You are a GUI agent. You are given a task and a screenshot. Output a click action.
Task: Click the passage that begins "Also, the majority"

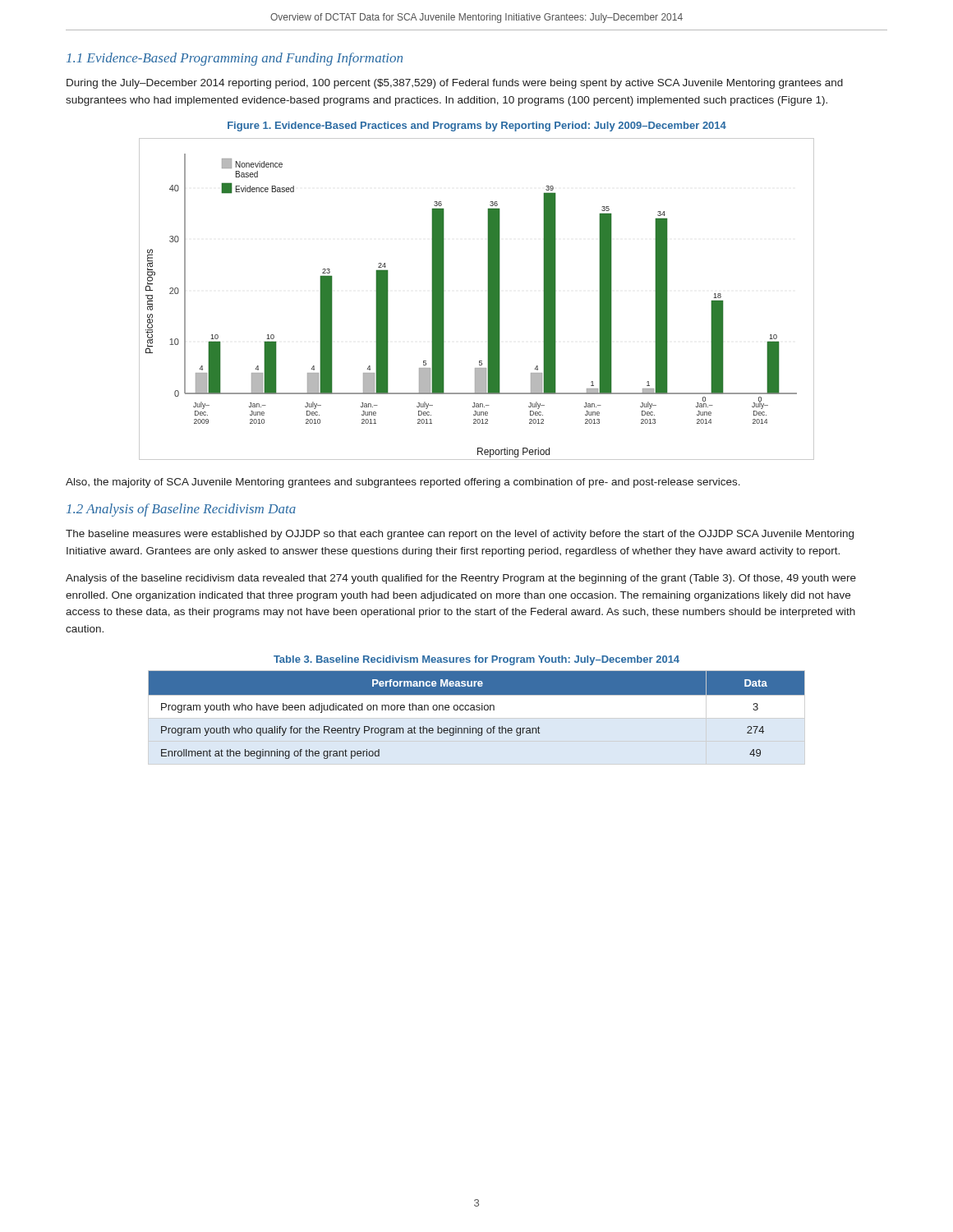pos(403,482)
